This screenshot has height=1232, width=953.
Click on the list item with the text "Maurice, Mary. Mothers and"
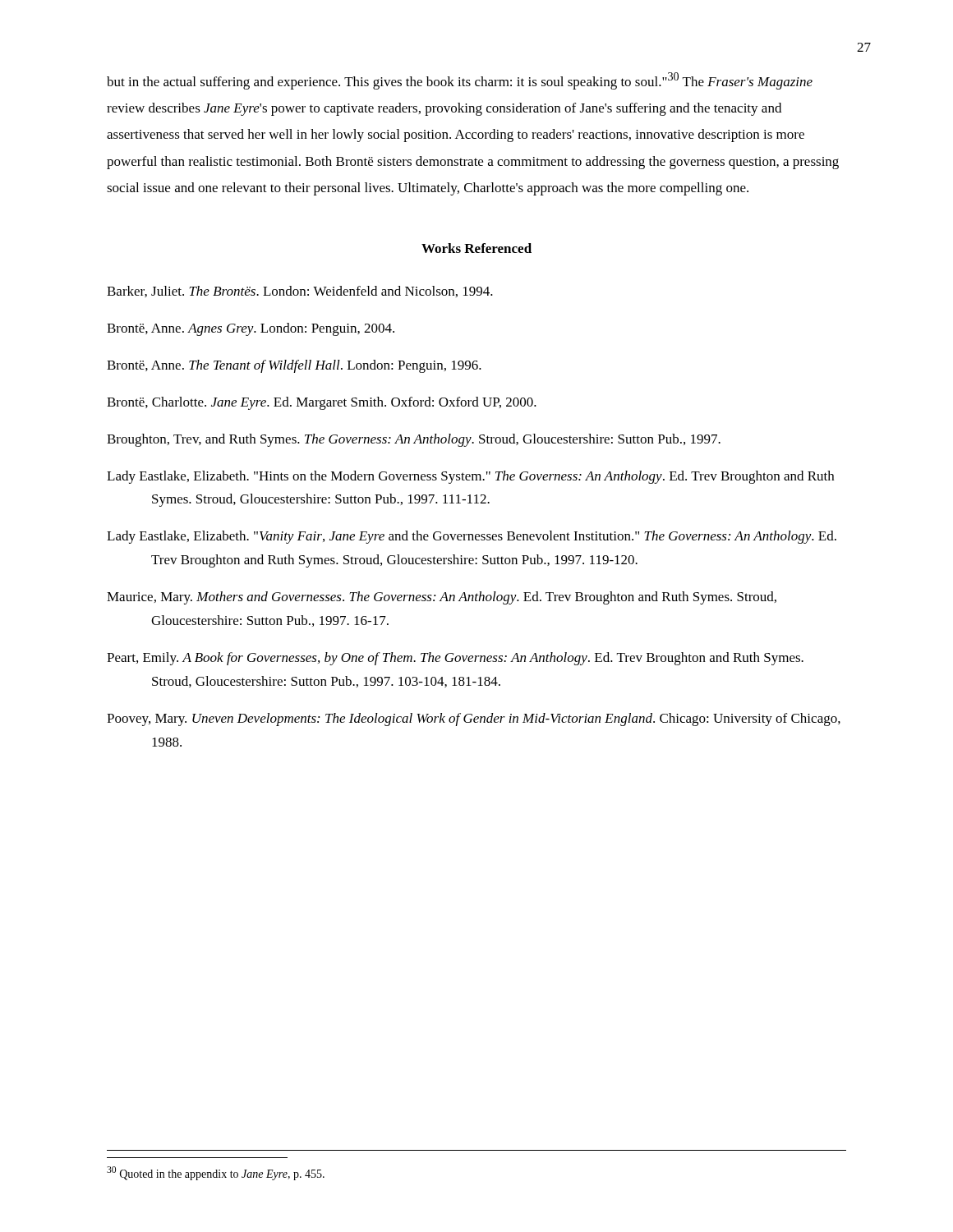442,609
